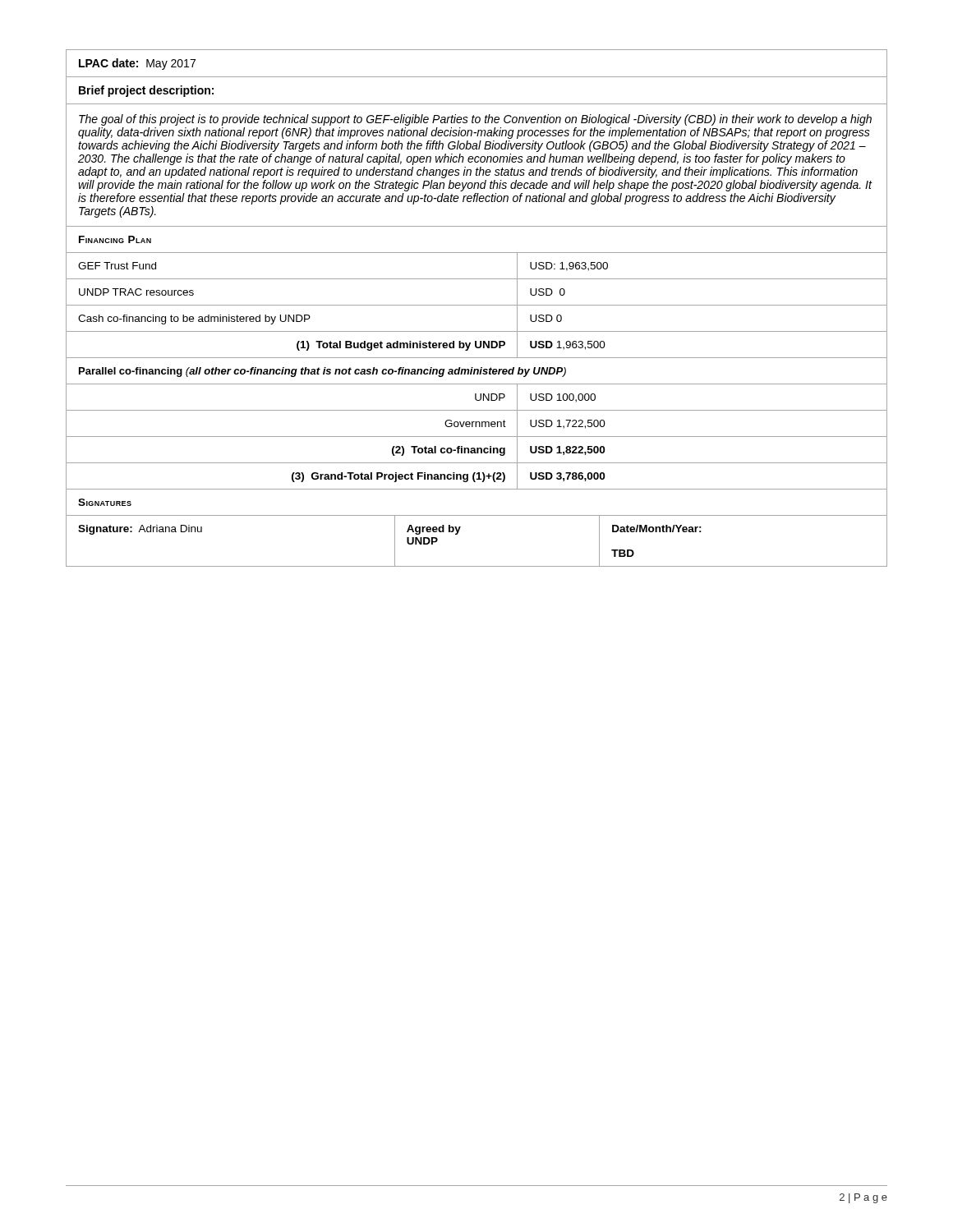The width and height of the screenshot is (953, 1232).
Task: Locate the table with the text "Cash co-financing to be"
Action: point(476,371)
